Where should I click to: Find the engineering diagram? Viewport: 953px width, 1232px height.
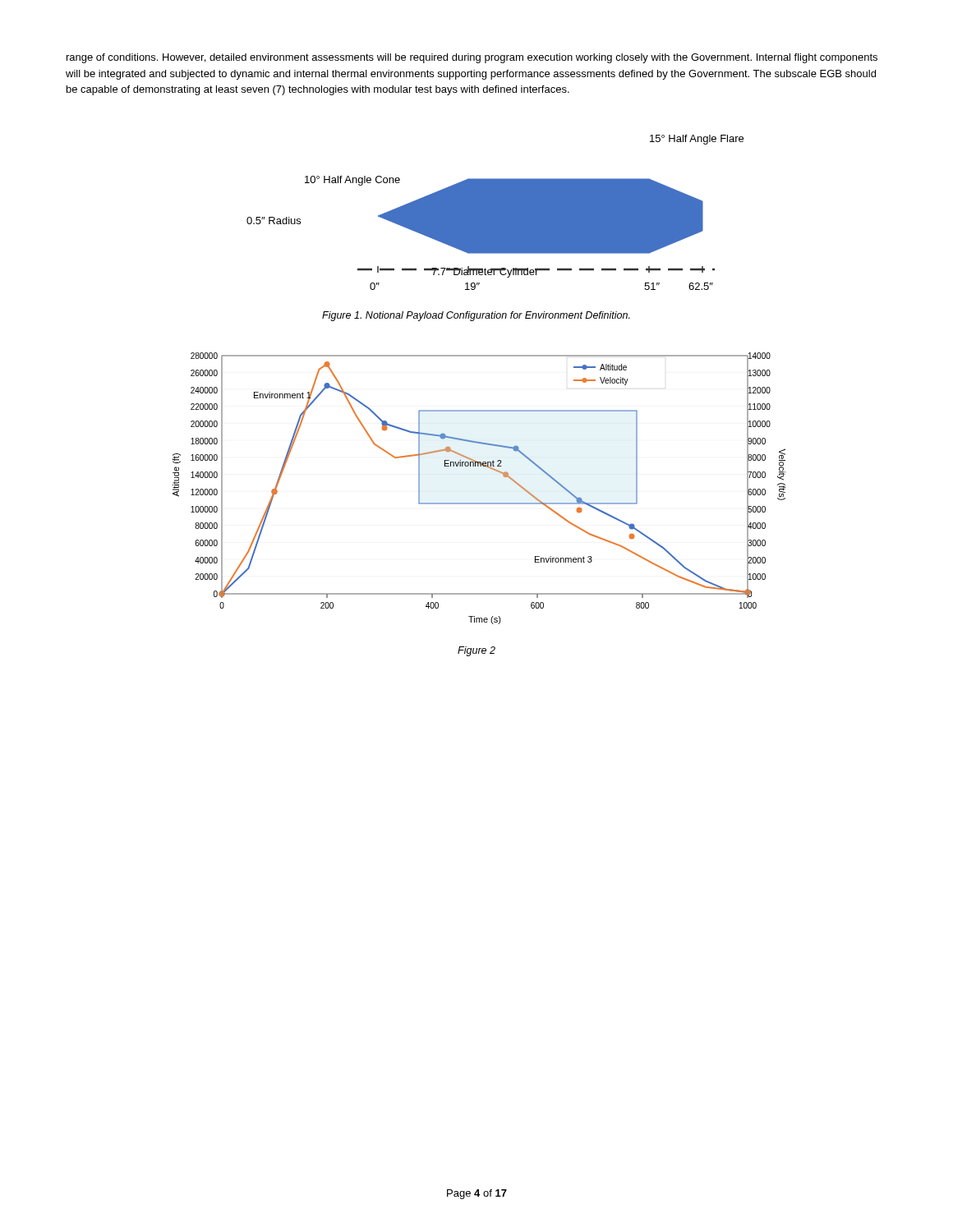[476, 211]
